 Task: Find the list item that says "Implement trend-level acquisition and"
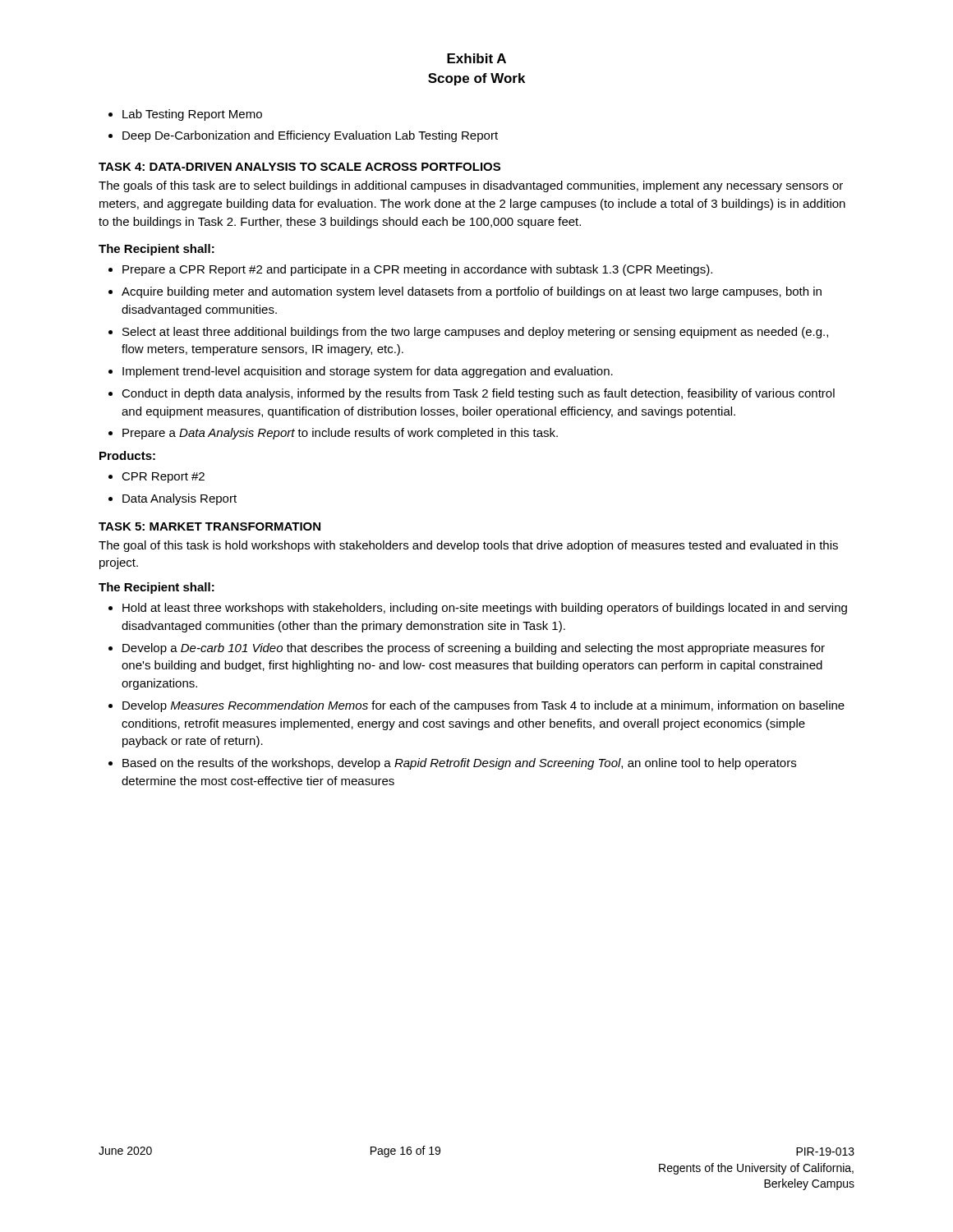pyautogui.click(x=488, y=371)
